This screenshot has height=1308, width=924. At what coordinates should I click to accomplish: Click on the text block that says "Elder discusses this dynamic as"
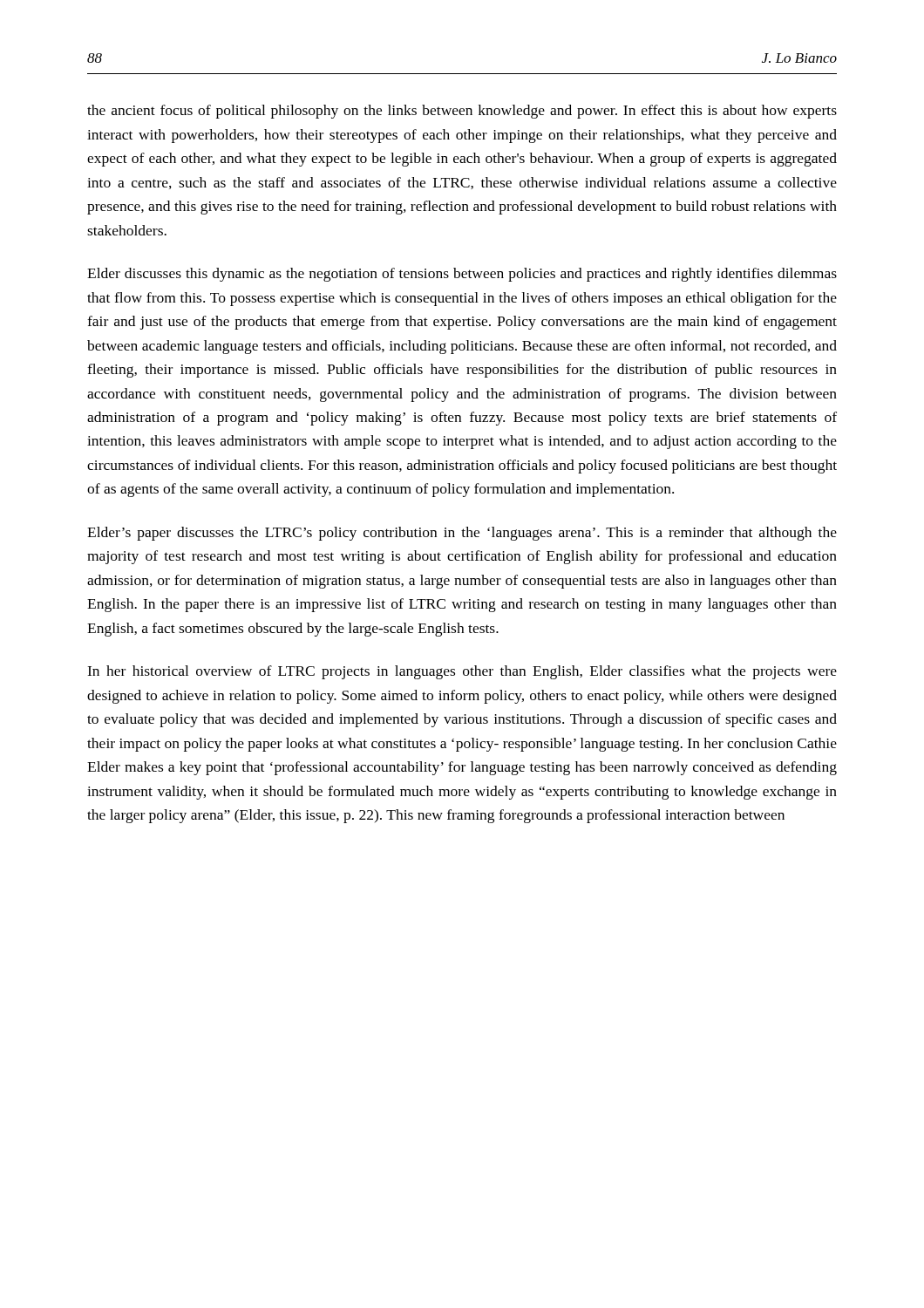(x=462, y=381)
